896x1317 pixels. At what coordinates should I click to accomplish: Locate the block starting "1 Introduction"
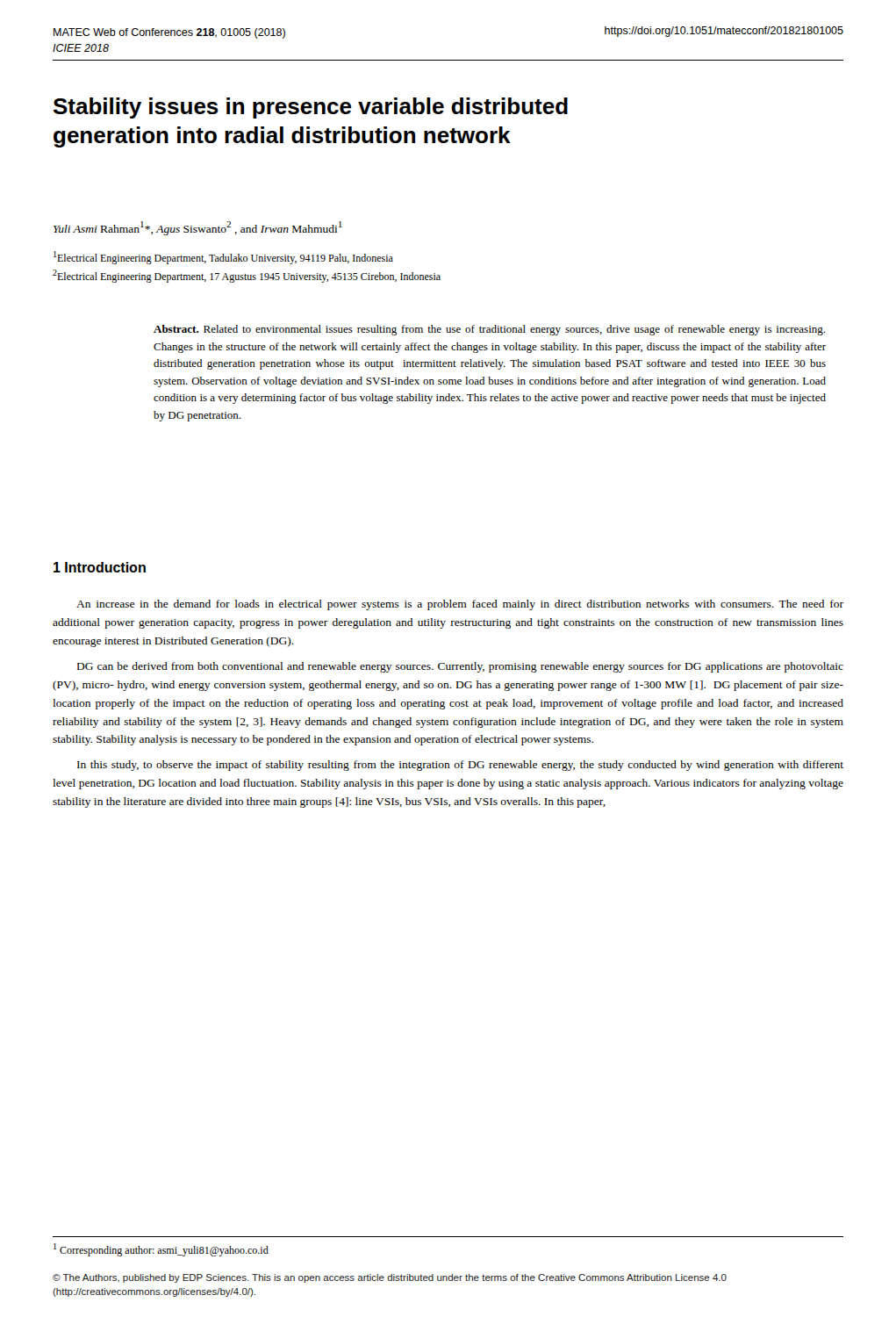click(x=99, y=568)
